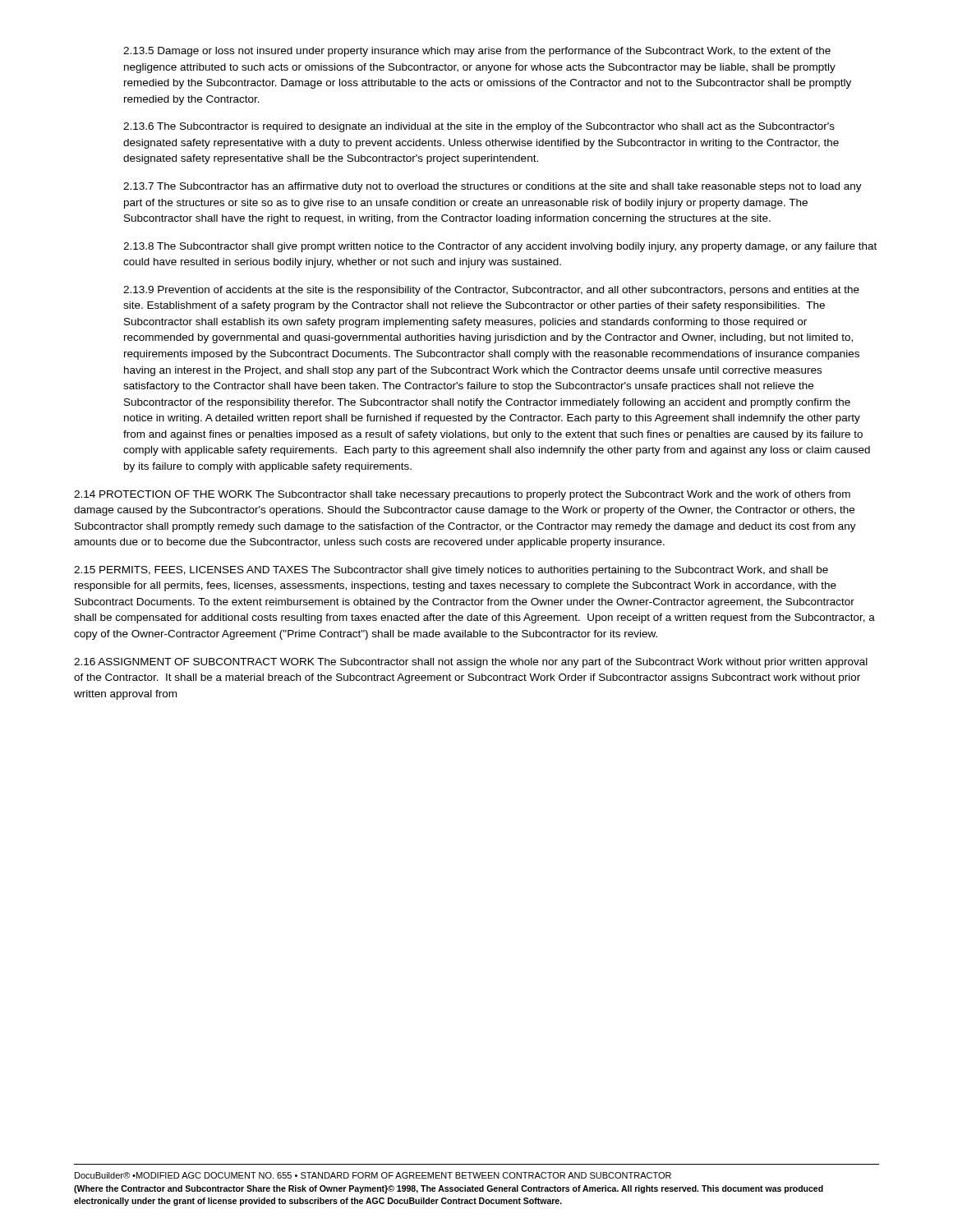This screenshot has height=1232, width=953.
Task: Click on the text block with the text "13.6 The Subcontractor is required to"
Action: [481, 142]
